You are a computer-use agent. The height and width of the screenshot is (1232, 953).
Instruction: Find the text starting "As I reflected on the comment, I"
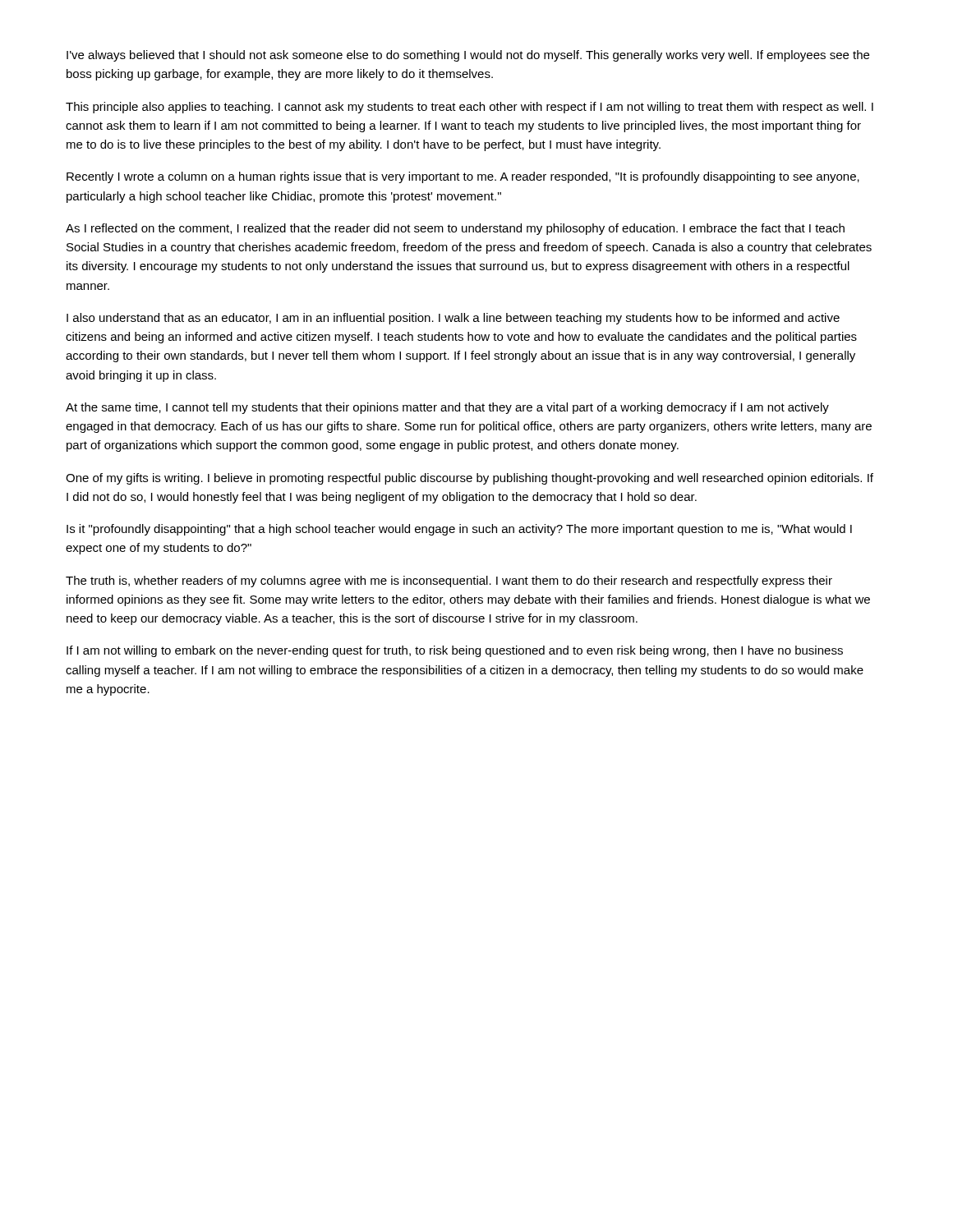(469, 256)
